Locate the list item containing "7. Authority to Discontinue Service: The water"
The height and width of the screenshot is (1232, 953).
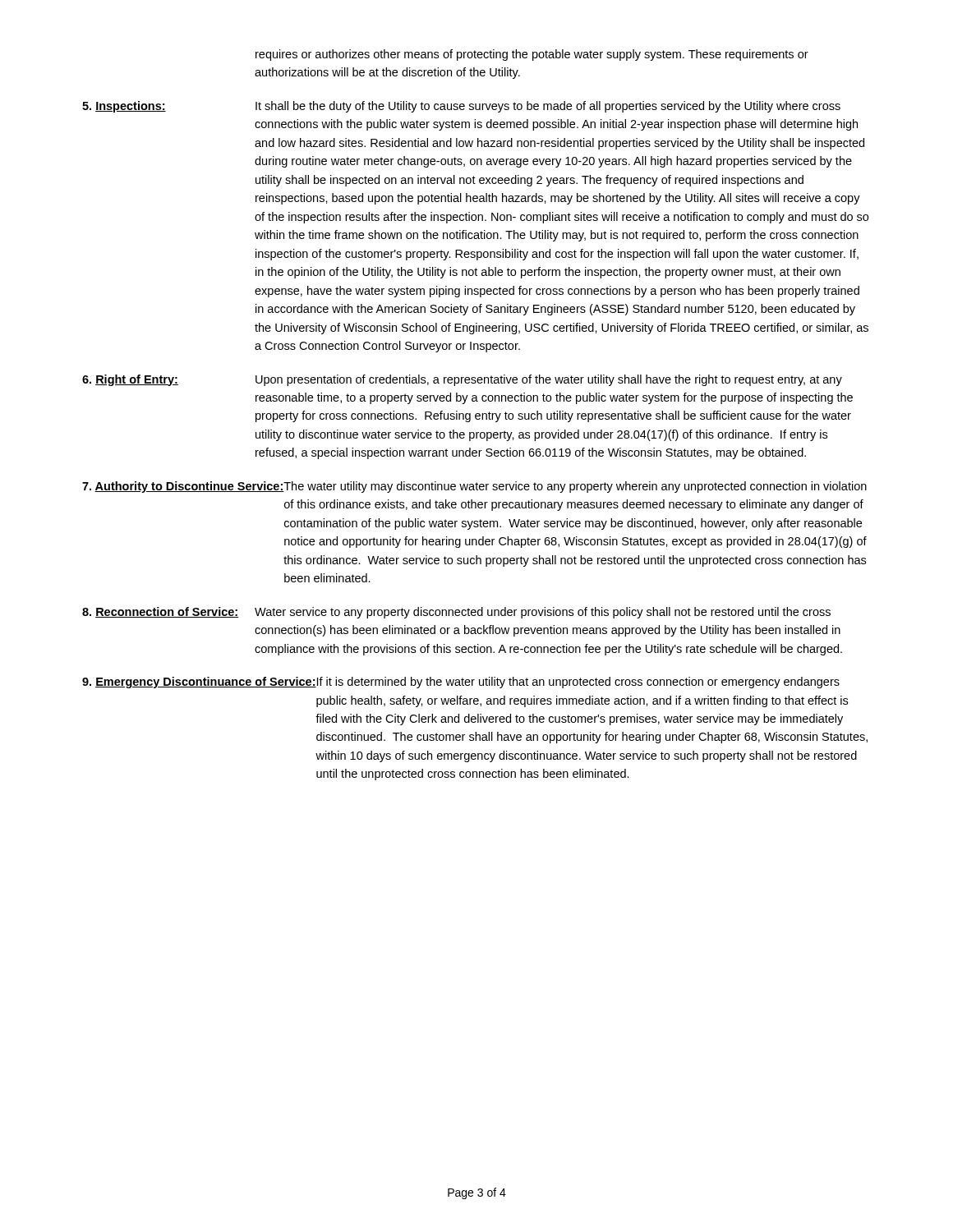point(476,532)
